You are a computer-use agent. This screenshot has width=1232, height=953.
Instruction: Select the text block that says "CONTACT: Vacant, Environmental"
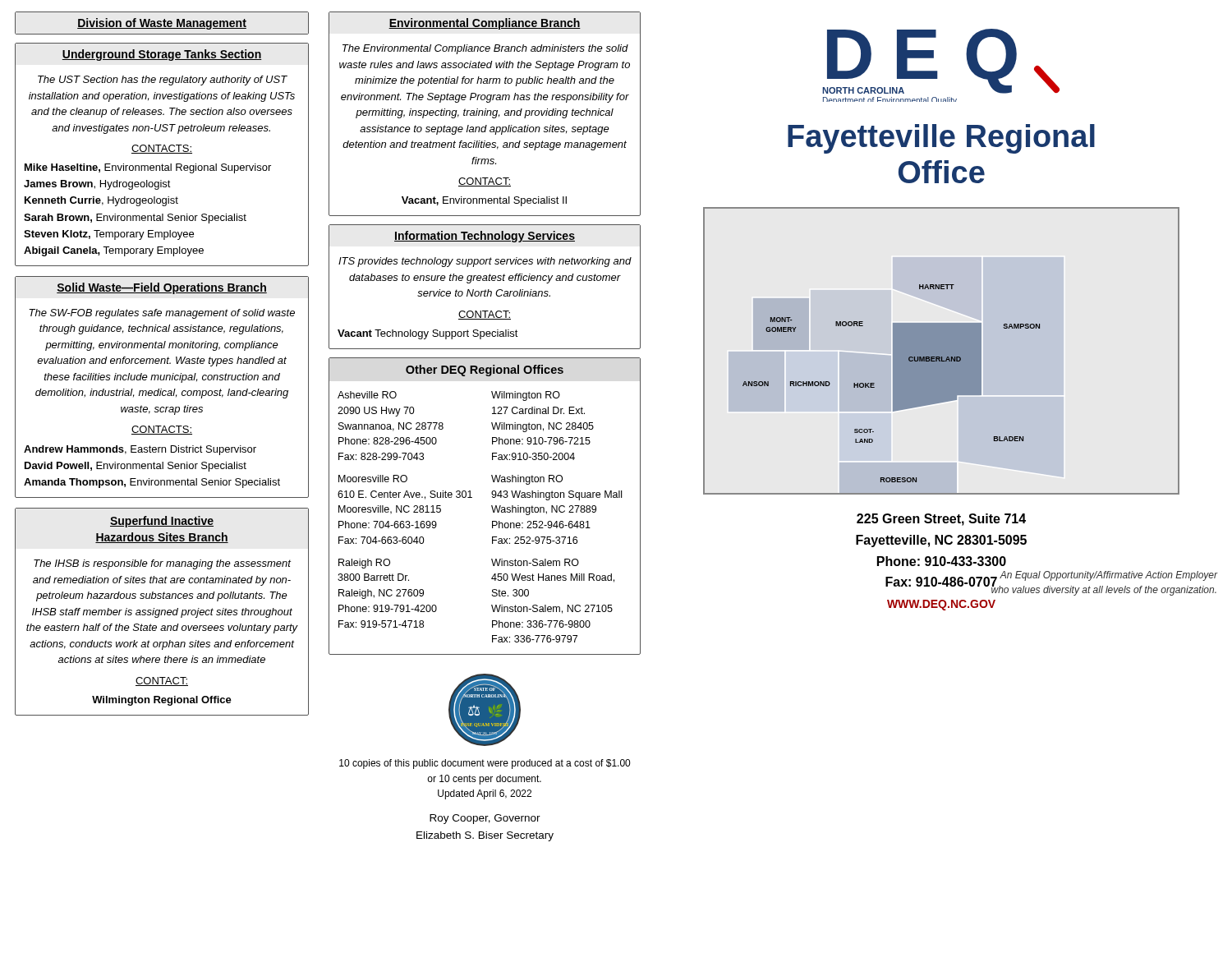485,190
